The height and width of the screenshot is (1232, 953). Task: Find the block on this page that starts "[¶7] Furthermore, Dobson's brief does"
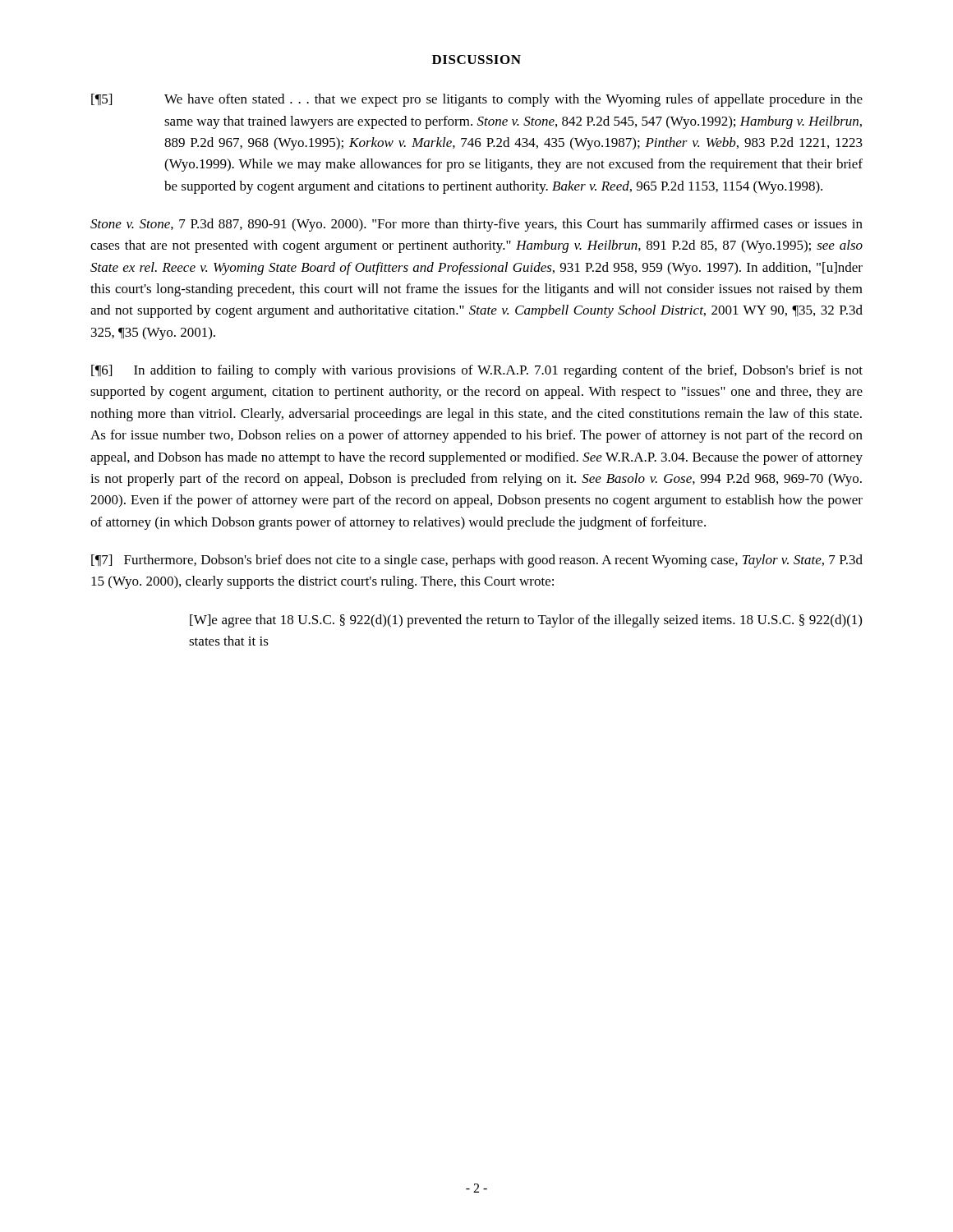[x=476, y=570]
